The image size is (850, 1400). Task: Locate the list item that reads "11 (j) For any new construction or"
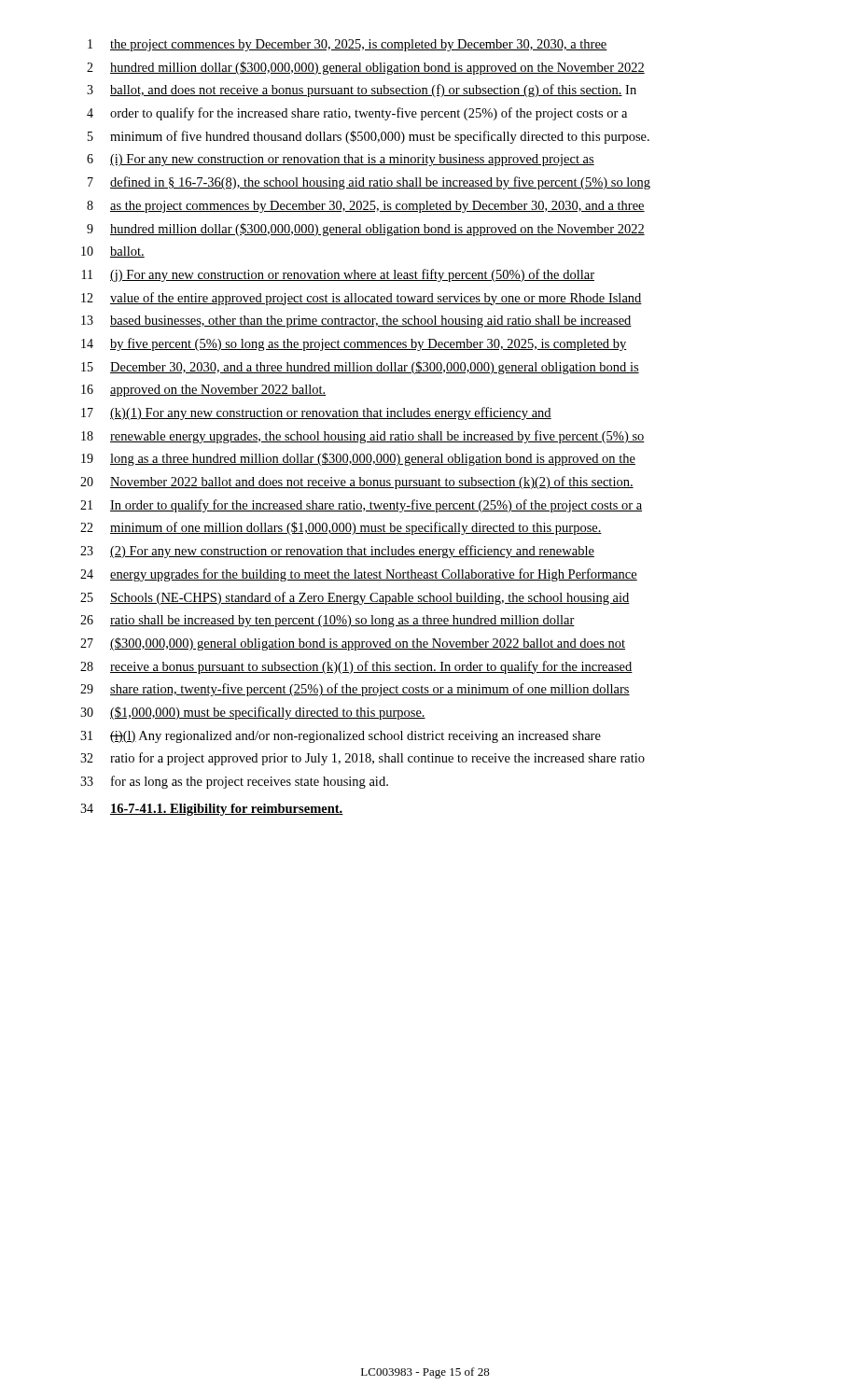(x=425, y=275)
